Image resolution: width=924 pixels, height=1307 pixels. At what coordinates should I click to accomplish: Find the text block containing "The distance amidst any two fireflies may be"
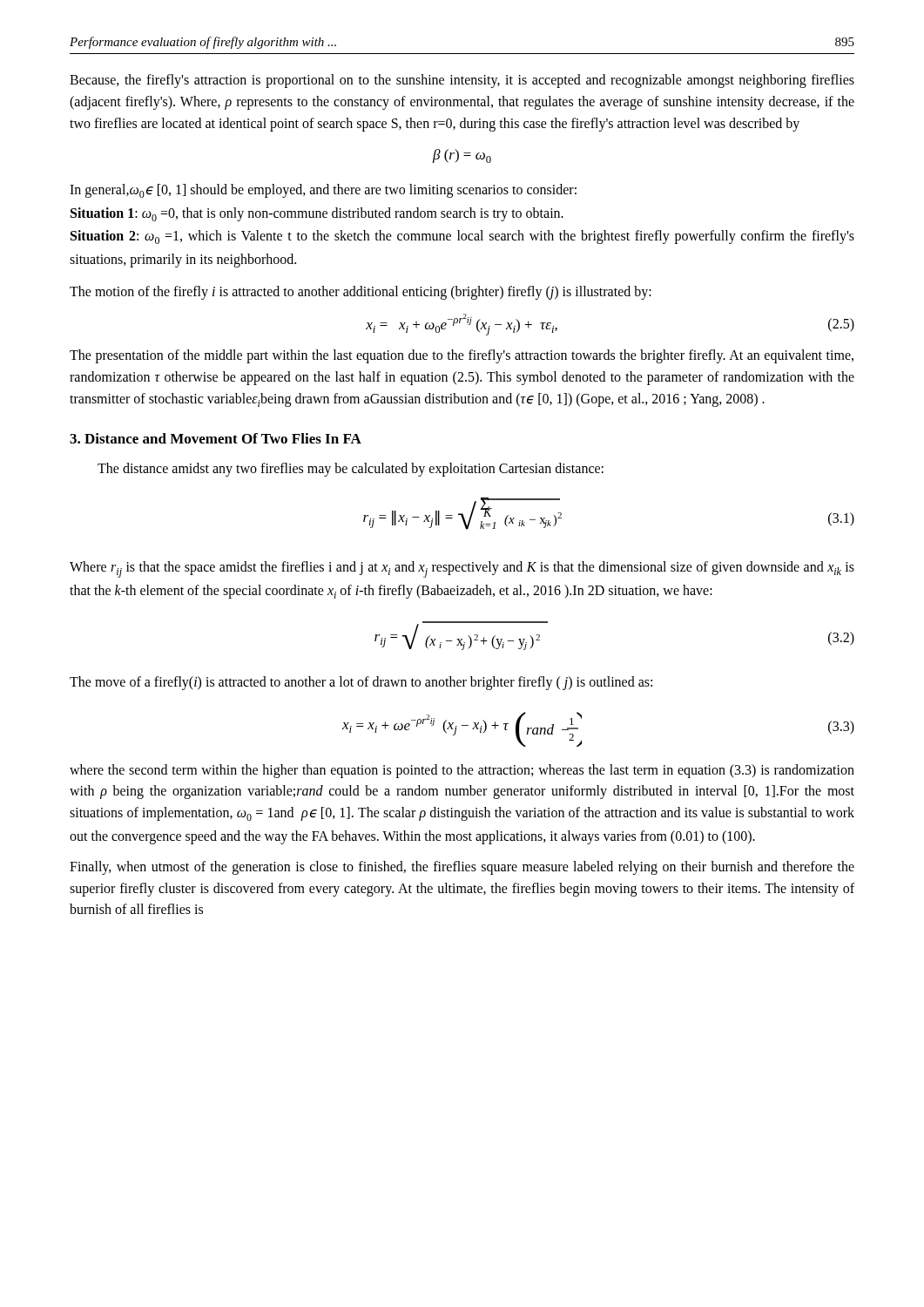pyautogui.click(x=351, y=469)
